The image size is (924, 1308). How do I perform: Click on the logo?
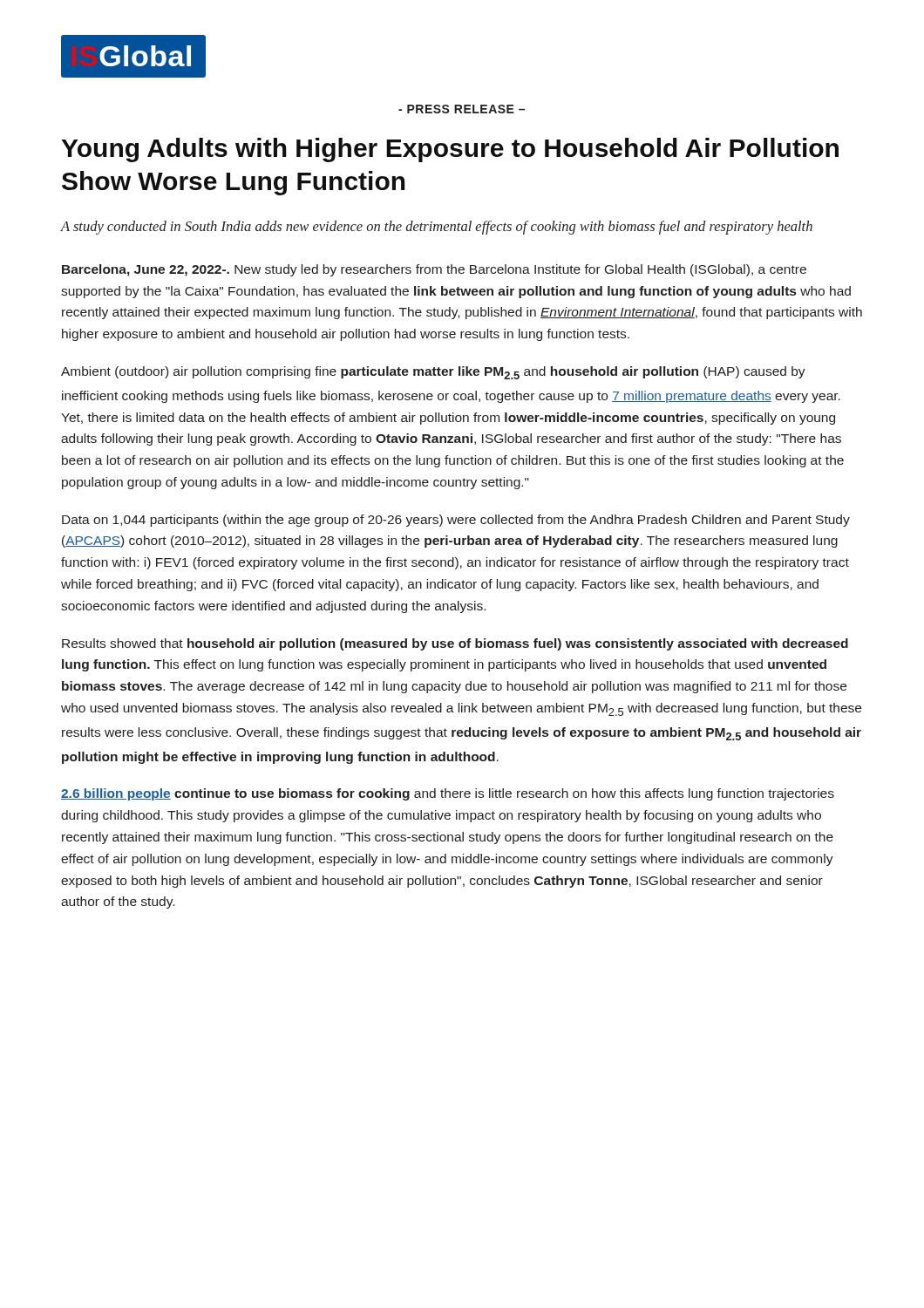click(x=462, y=56)
